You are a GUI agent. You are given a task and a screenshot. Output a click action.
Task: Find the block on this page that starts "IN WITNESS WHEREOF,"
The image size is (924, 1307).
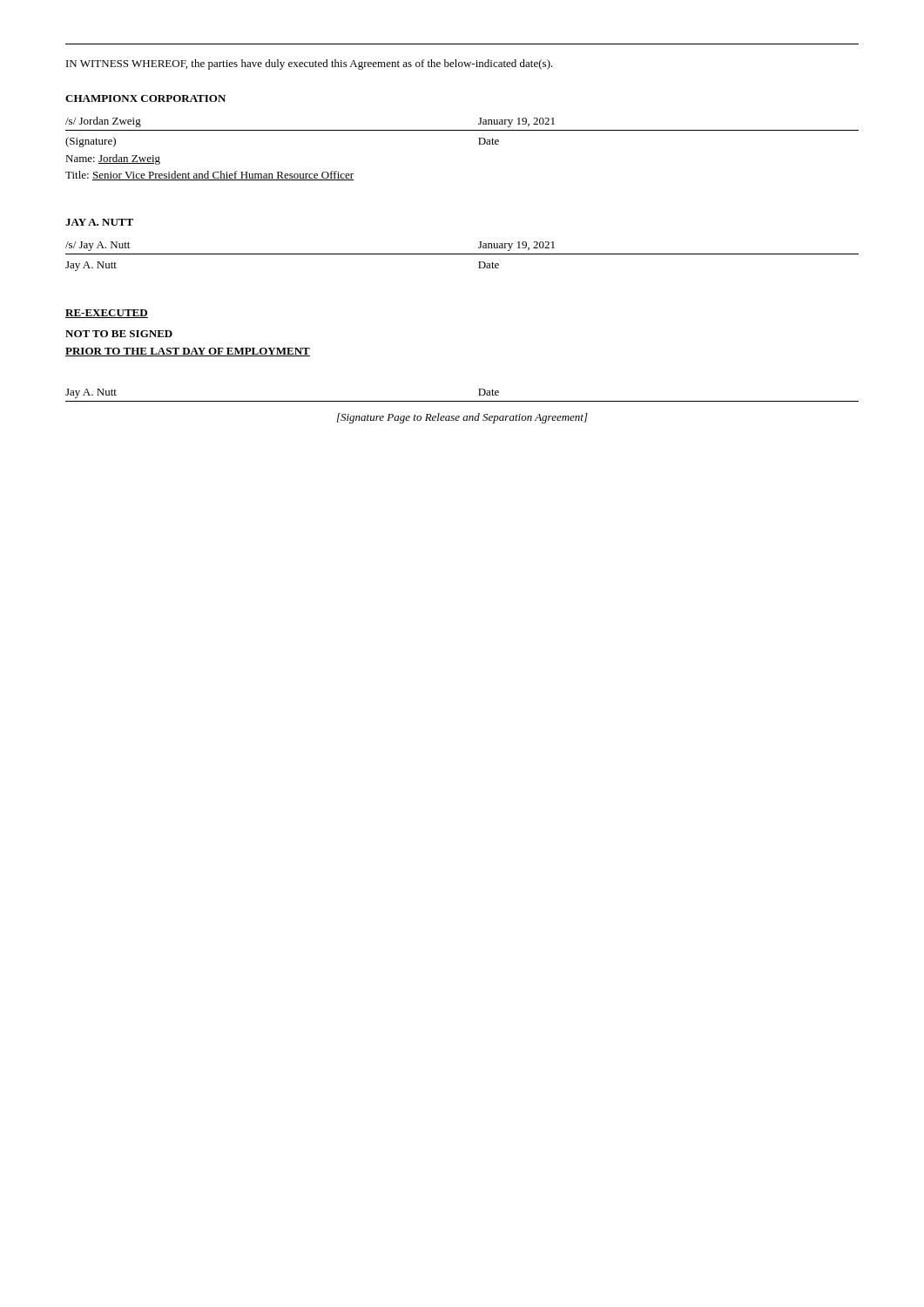point(309,63)
